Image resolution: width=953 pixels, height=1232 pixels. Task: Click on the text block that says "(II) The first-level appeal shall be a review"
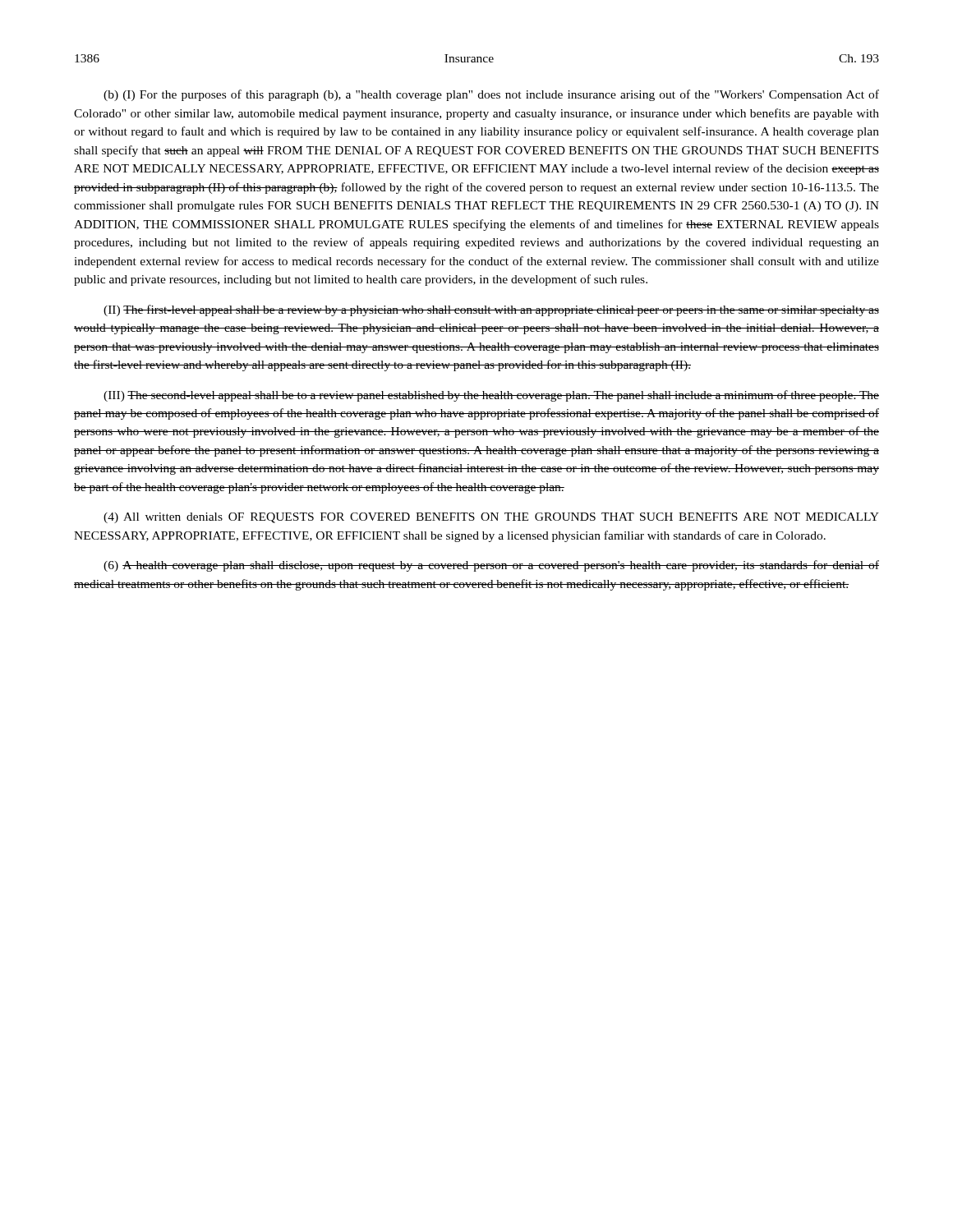tap(476, 337)
